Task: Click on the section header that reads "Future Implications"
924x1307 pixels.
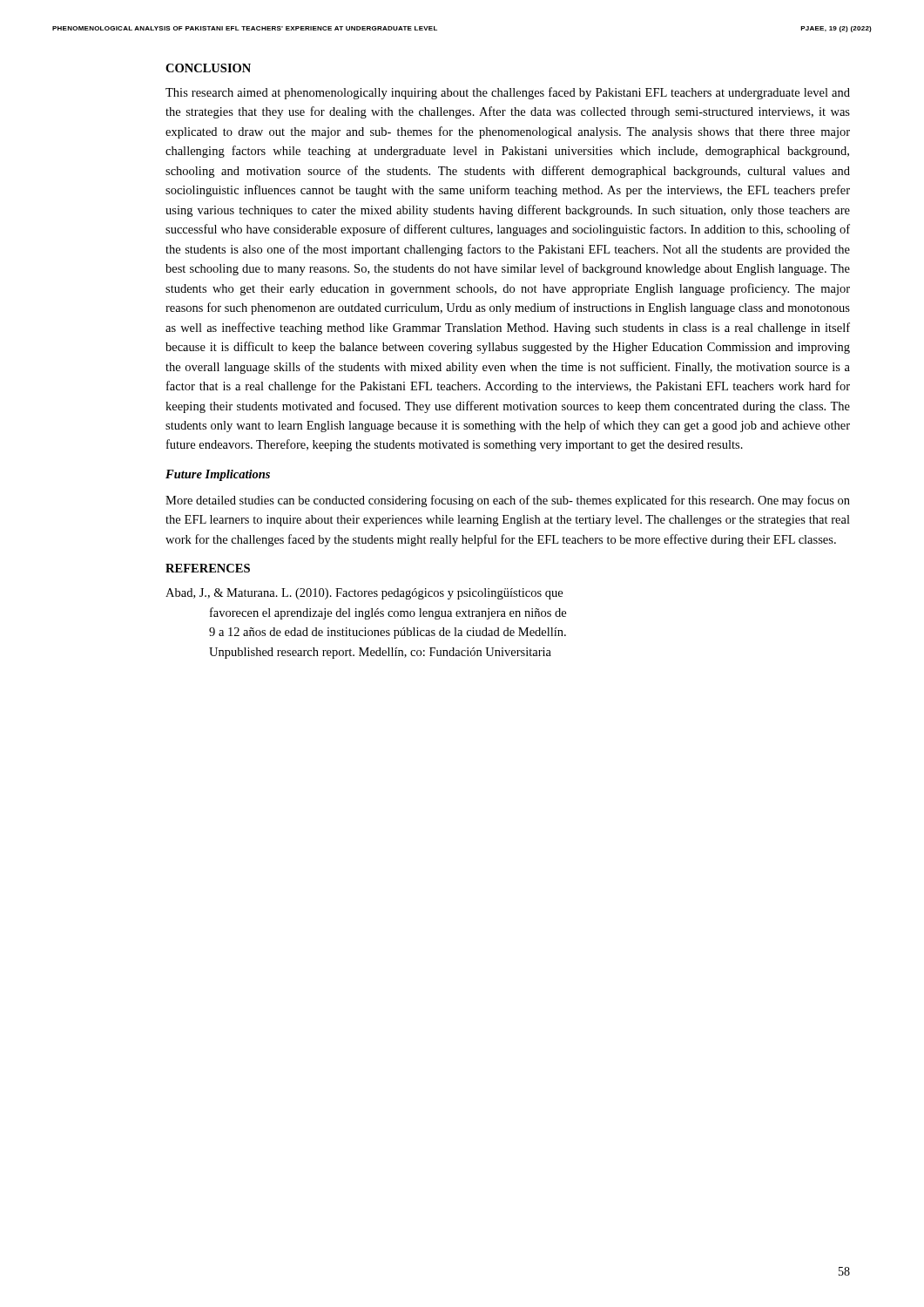Action: click(218, 474)
